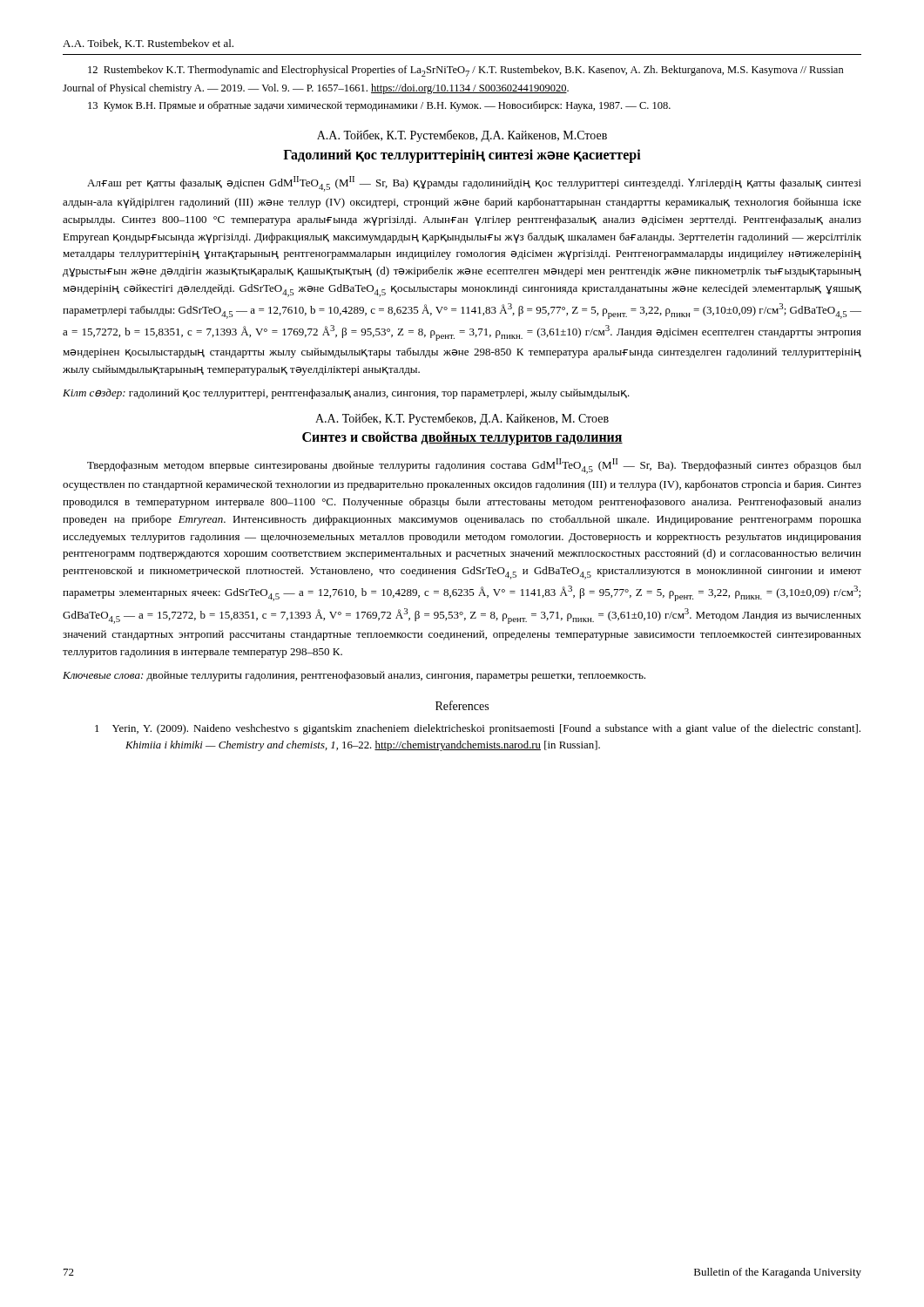Navigate to the block starting "Твердофазным методом впервые синтезированы двойные"
This screenshot has width=924, height=1307.
point(462,557)
